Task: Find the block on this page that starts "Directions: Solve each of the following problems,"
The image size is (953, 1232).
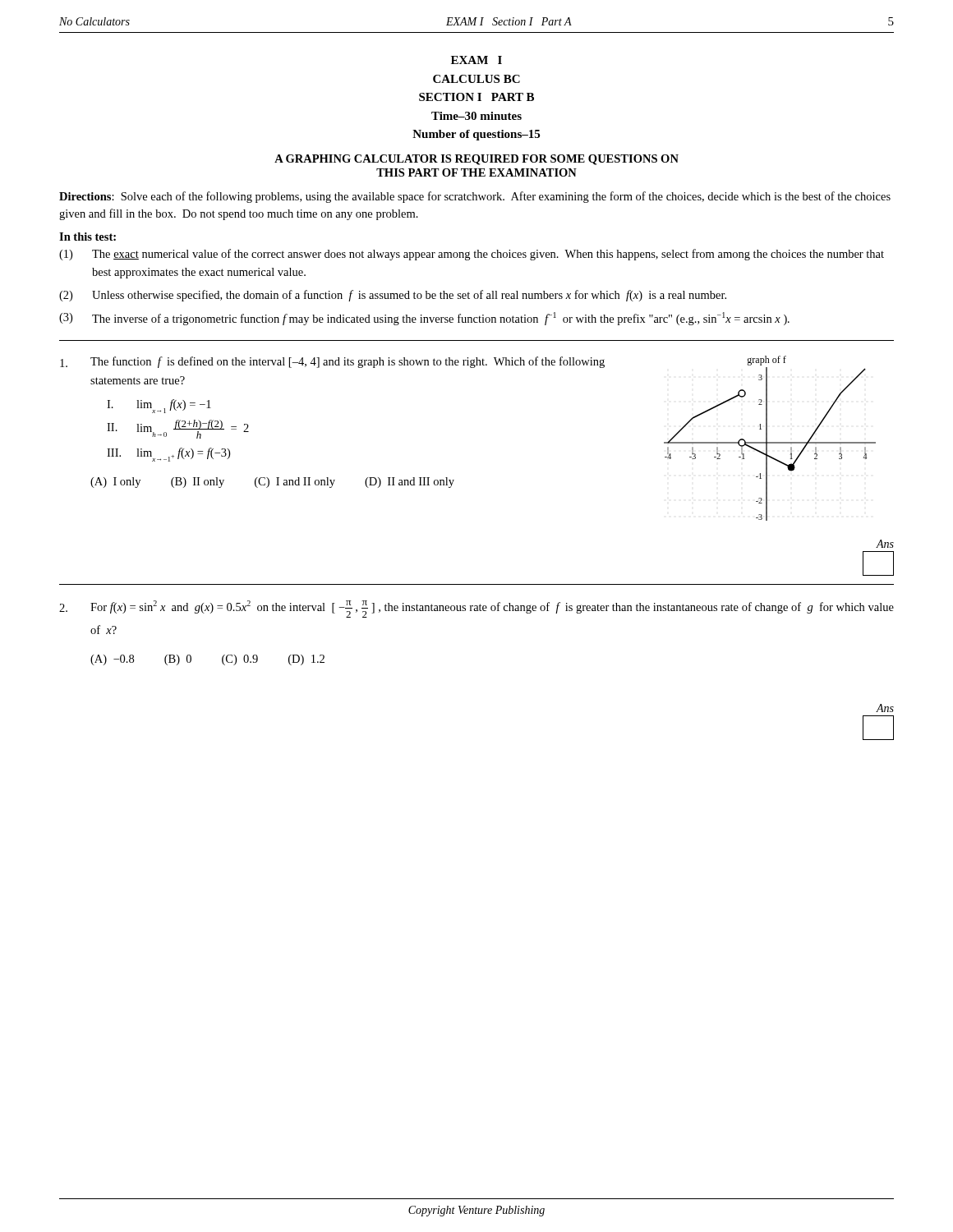Action: [x=475, y=205]
